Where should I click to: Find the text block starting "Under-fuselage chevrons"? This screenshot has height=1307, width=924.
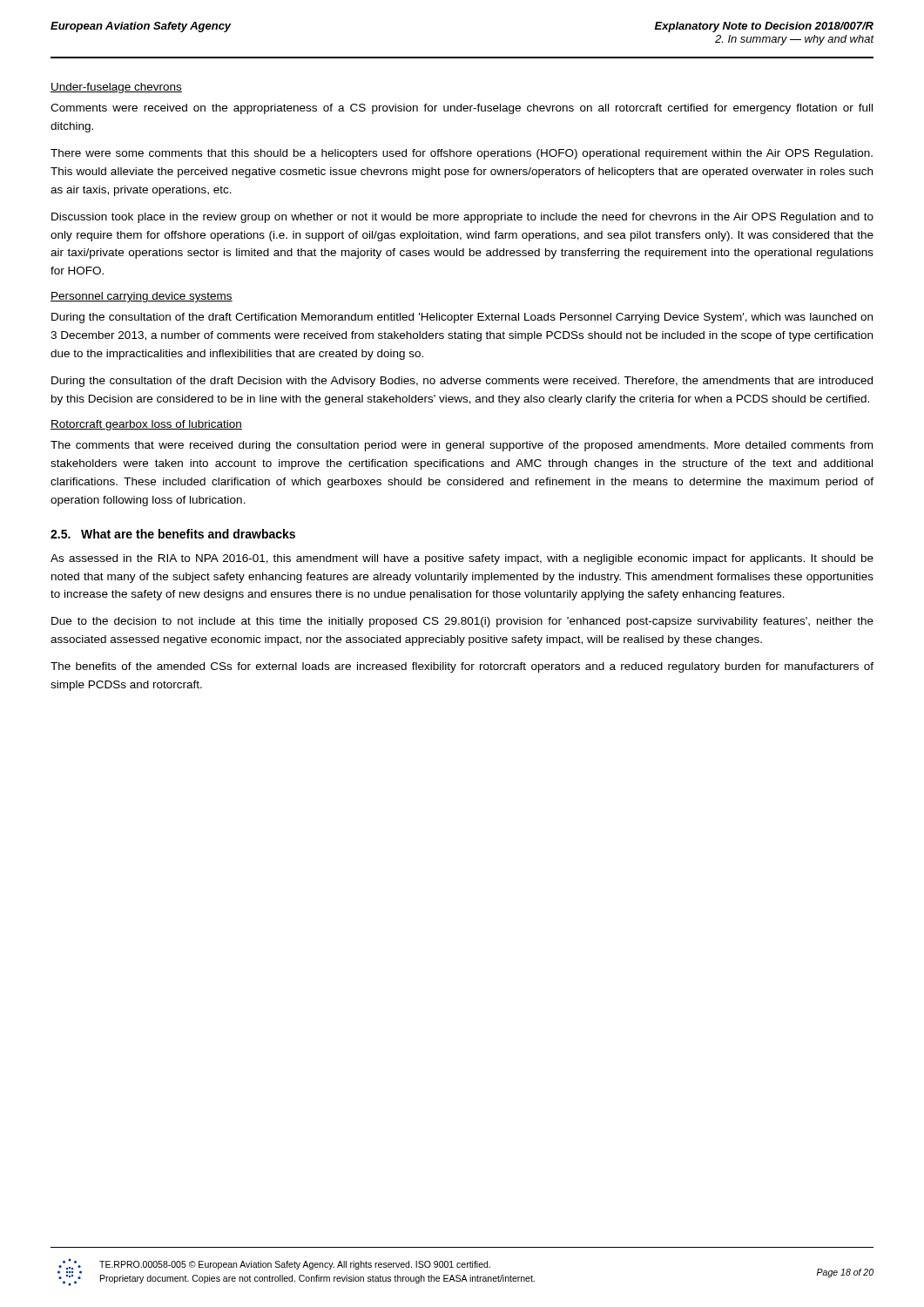click(116, 87)
